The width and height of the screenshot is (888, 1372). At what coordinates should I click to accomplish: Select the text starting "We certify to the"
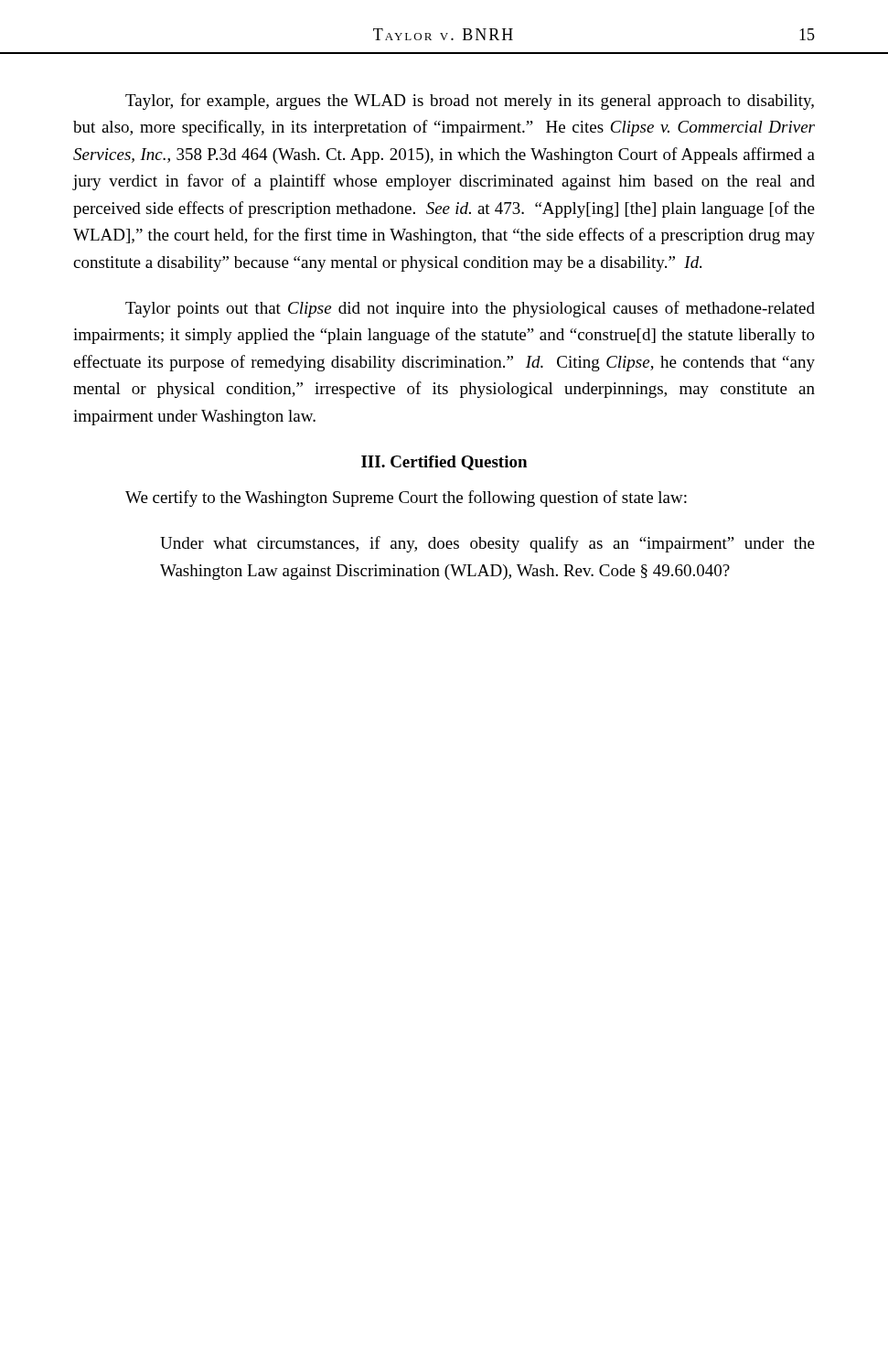(x=444, y=497)
